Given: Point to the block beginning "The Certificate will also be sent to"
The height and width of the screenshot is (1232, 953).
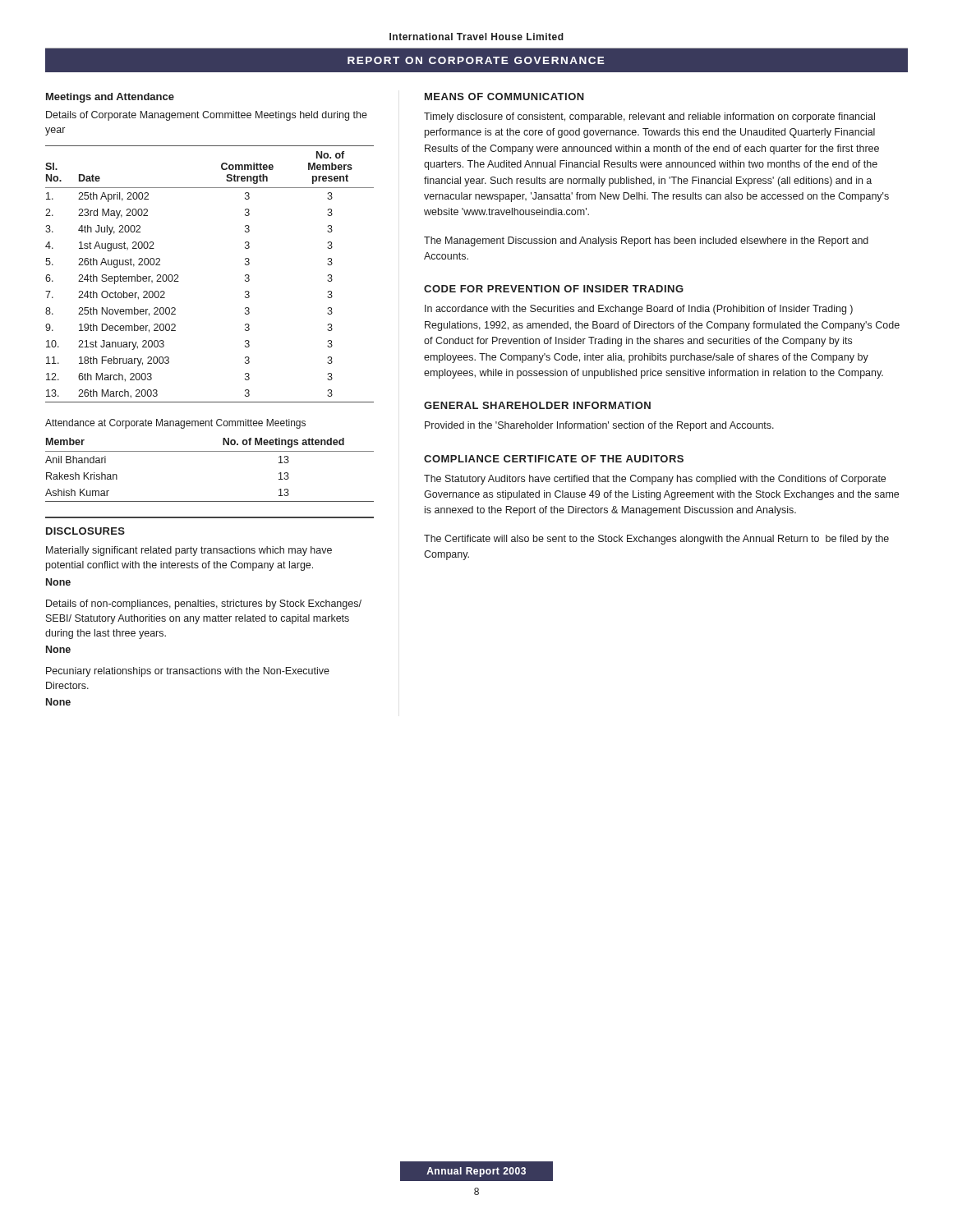Looking at the screenshot, I should 657,547.
